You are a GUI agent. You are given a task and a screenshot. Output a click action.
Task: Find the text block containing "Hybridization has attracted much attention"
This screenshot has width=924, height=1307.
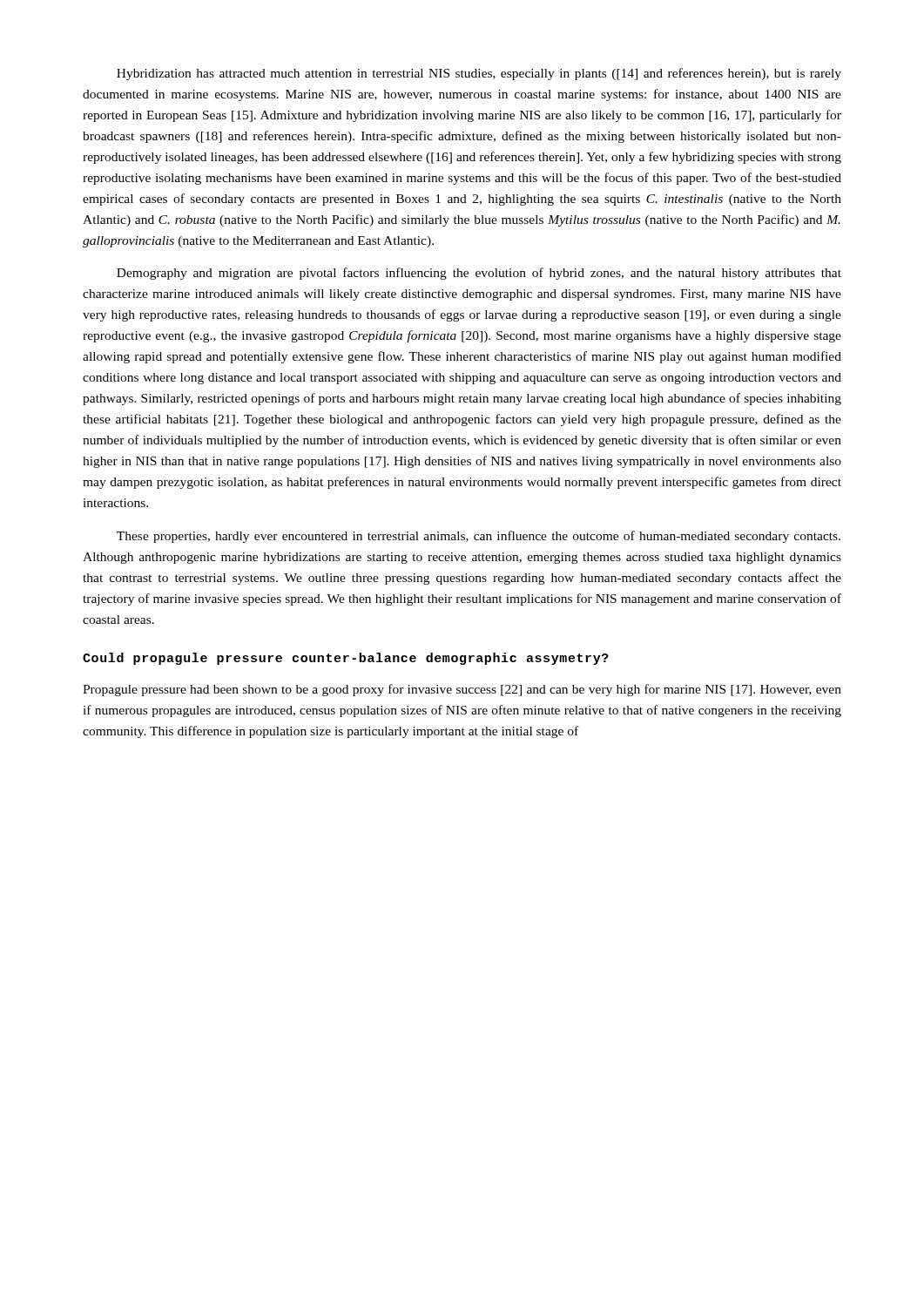[x=462, y=346]
